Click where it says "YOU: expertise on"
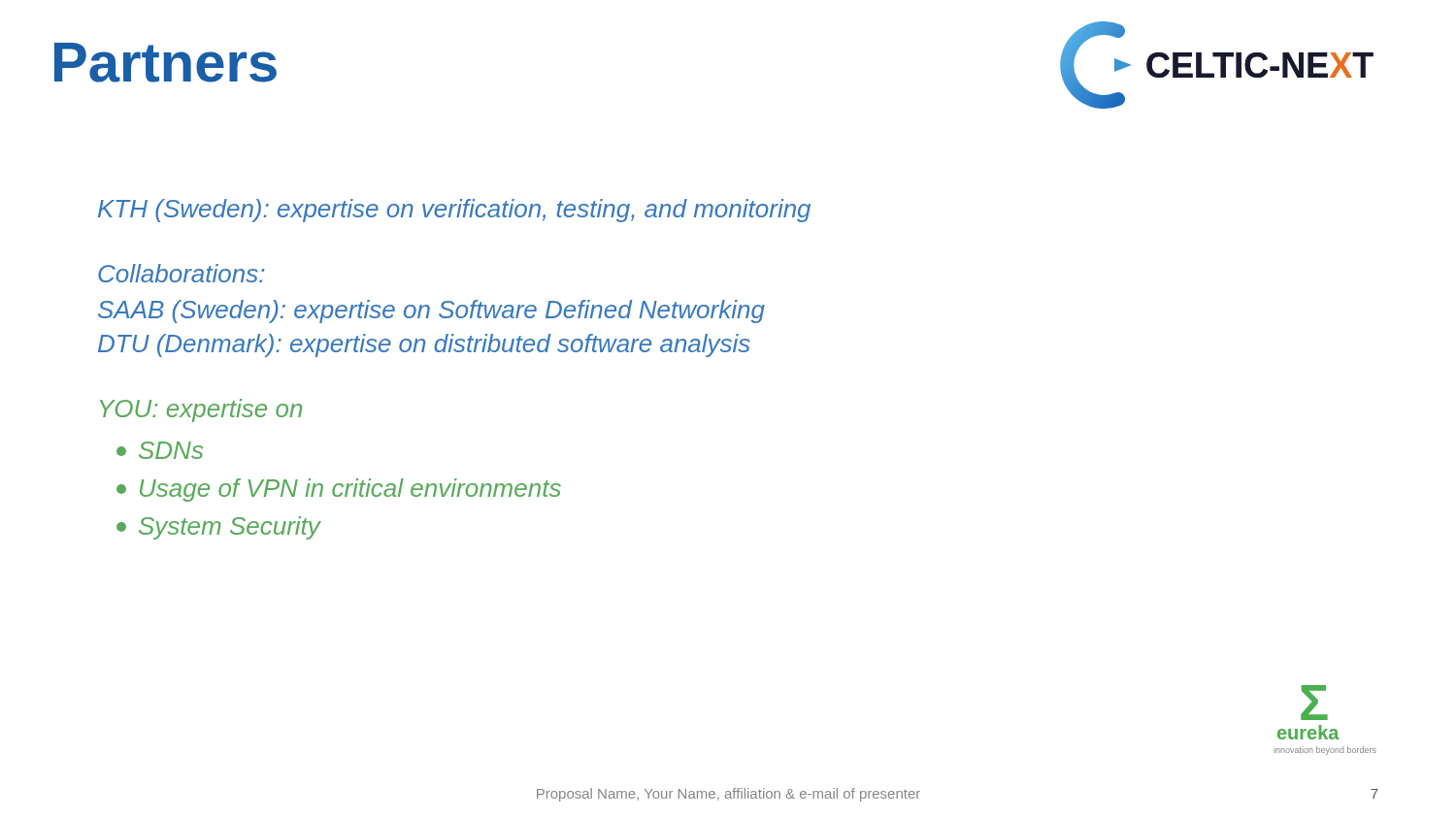This screenshot has height=819, width=1456. (x=200, y=409)
